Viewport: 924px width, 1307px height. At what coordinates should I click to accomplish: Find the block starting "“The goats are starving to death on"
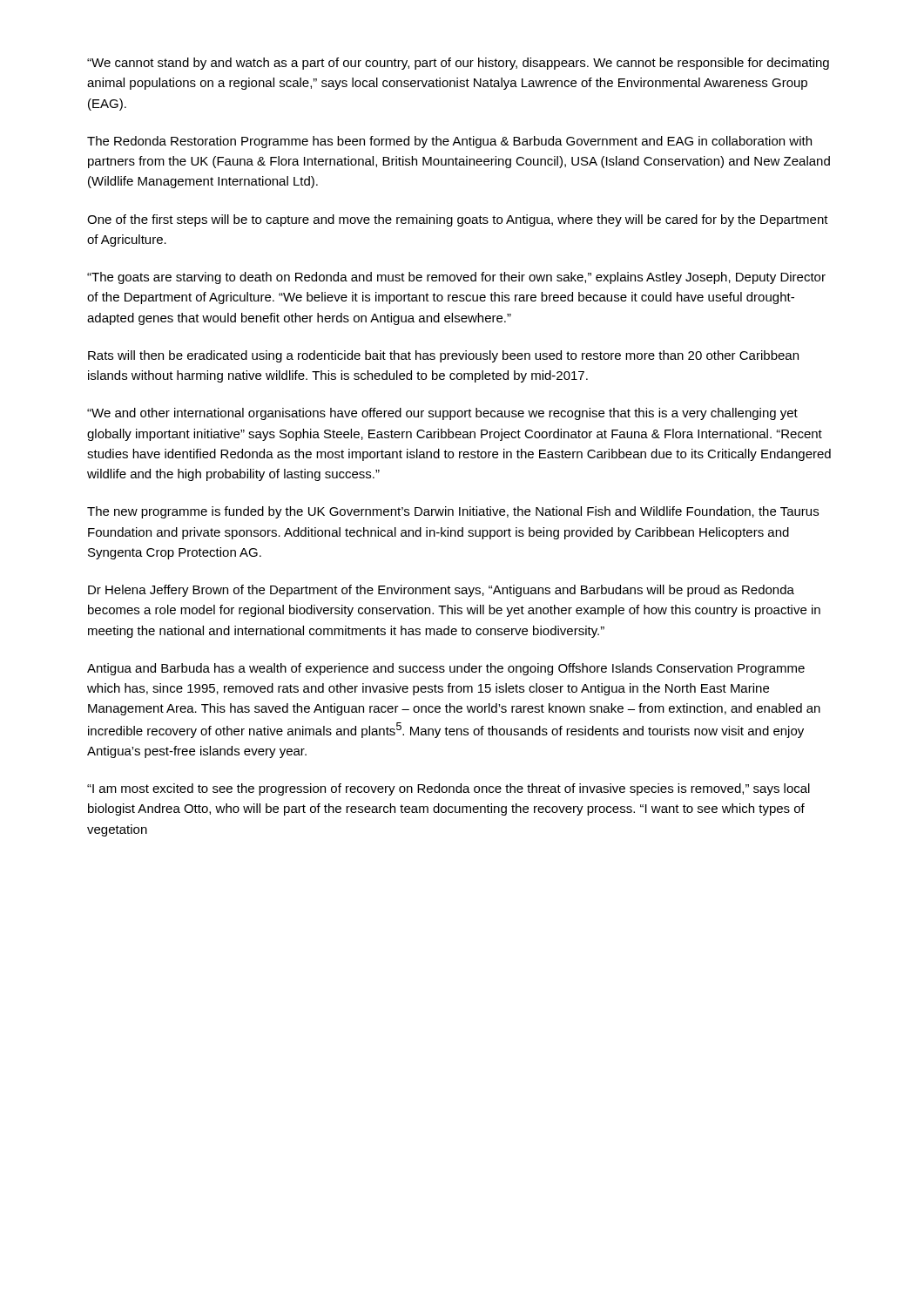click(x=456, y=297)
